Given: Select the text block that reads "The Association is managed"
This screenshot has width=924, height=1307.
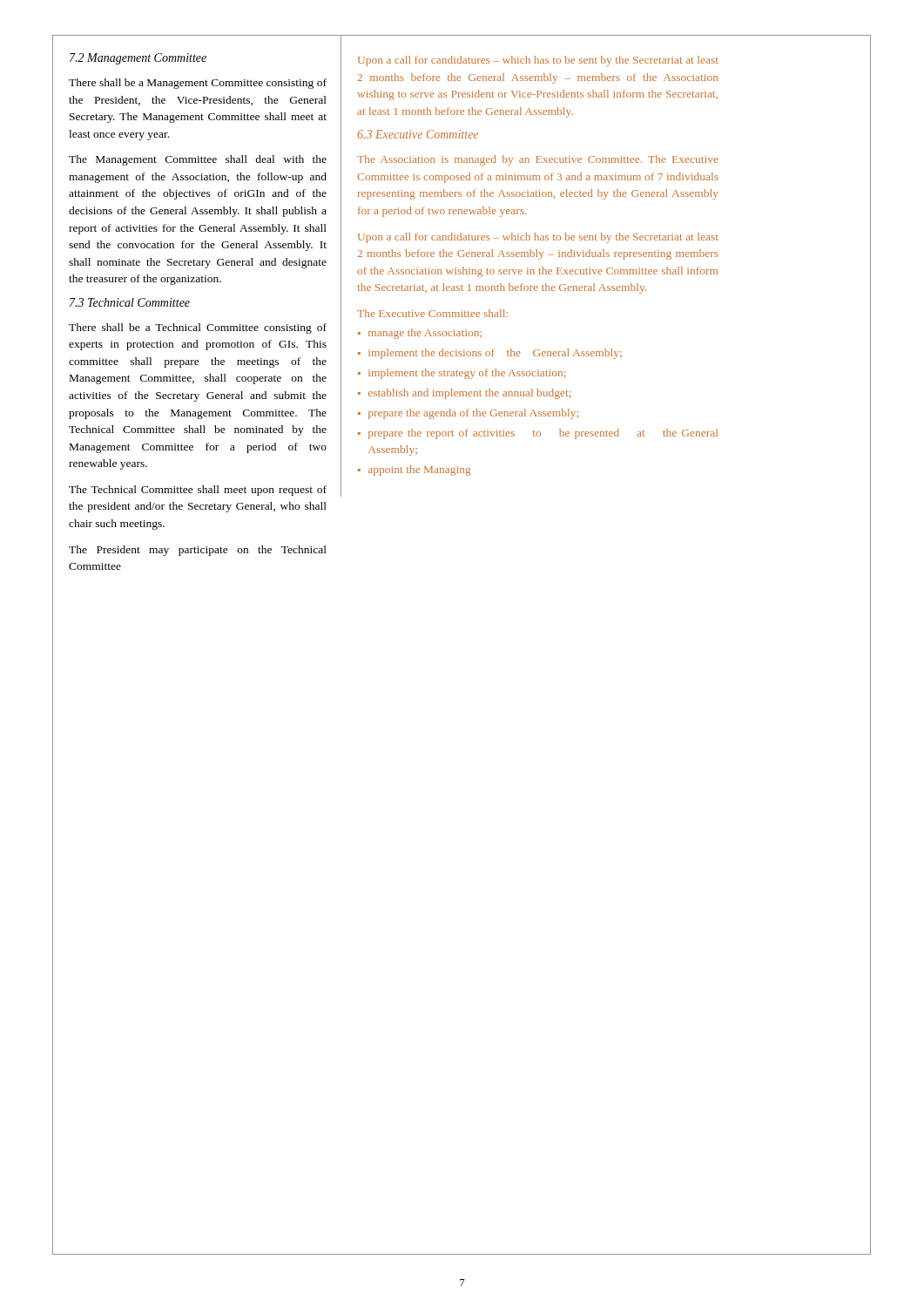Looking at the screenshot, I should point(538,185).
